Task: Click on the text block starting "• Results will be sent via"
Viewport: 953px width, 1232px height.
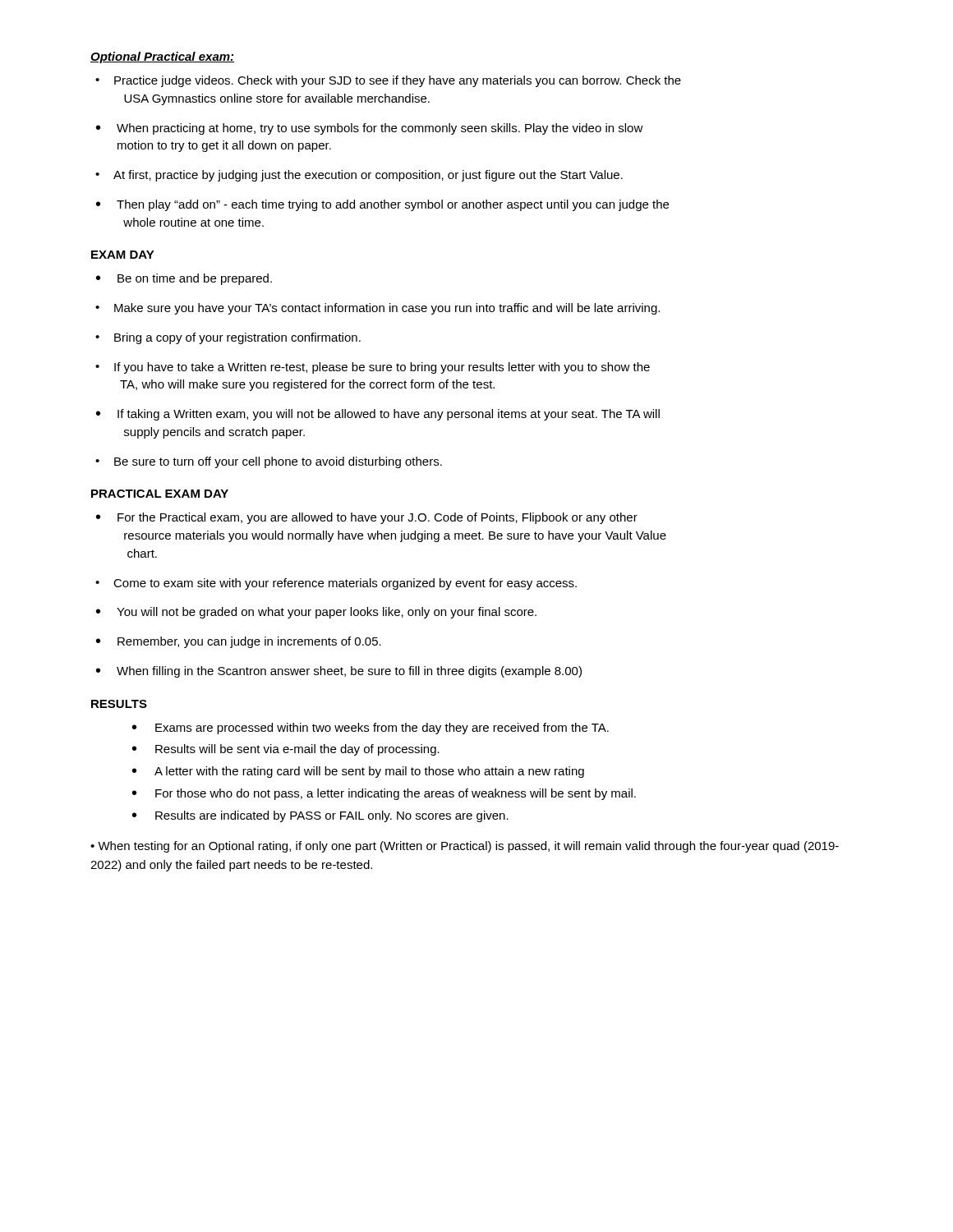Action: 286,750
